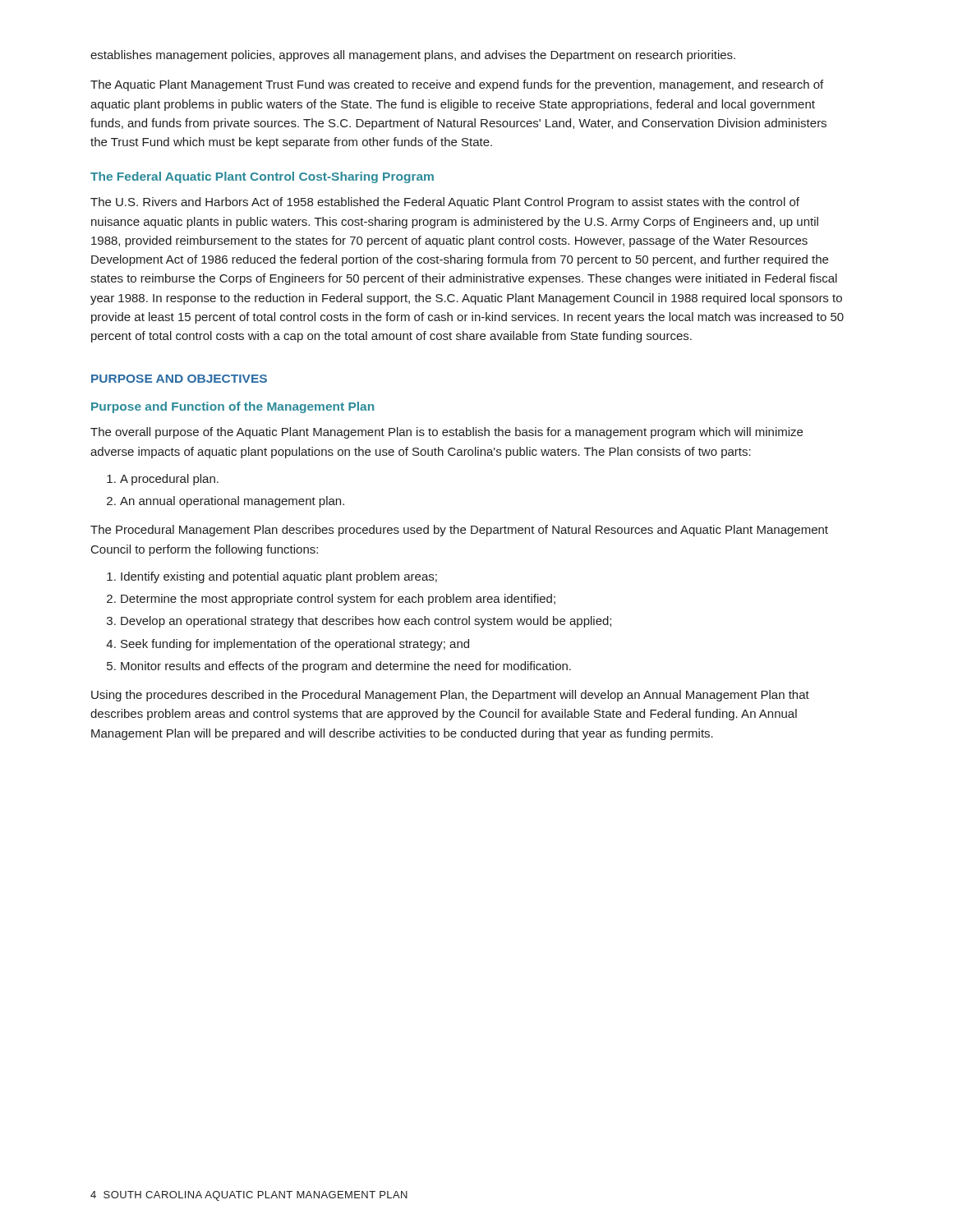The height and width of the screenshot is (1232, 953).
Task: Select the region starting "Purpose and Function"
Action: (233, 406)
